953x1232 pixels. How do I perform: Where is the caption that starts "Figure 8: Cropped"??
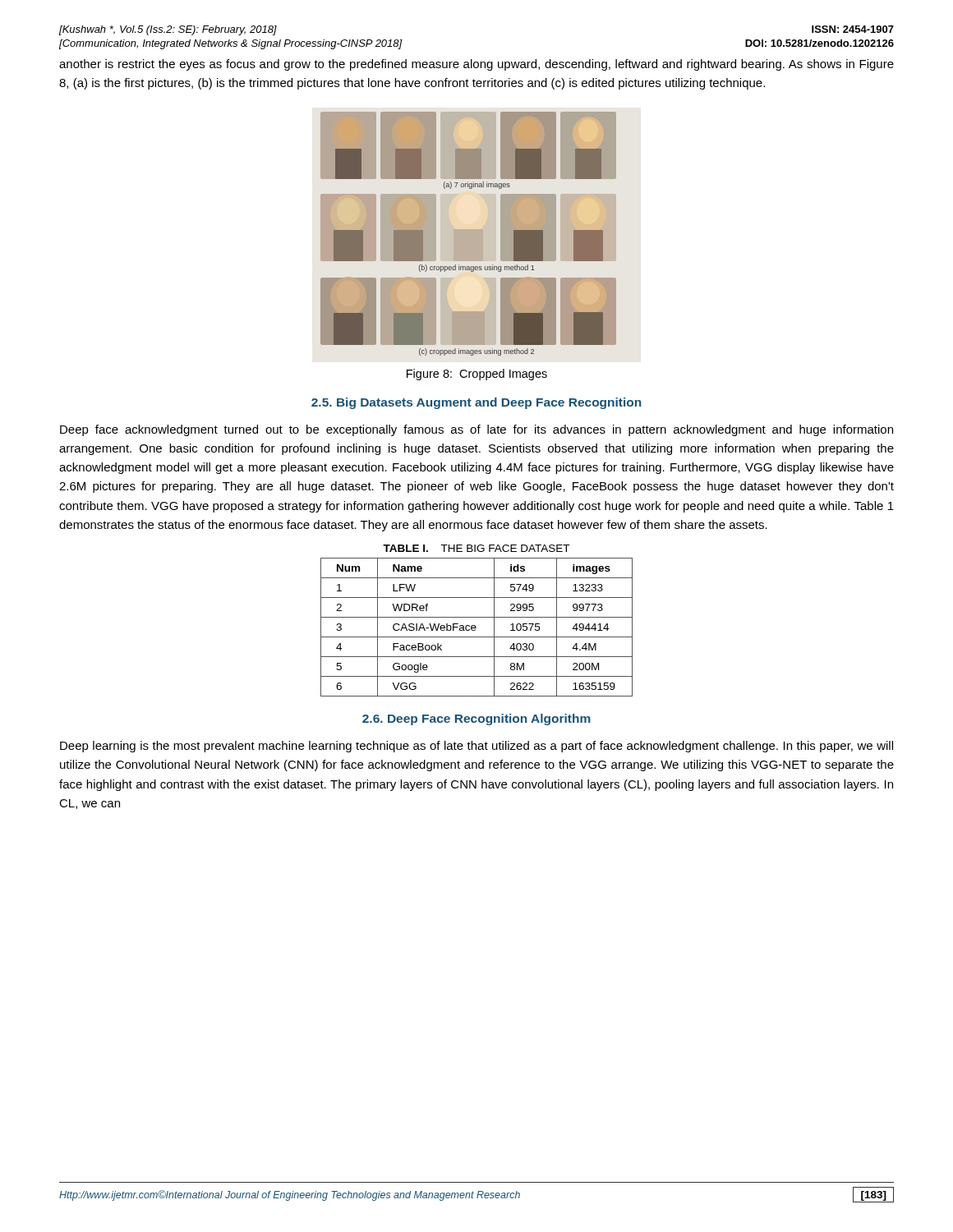tap(476, 373)
